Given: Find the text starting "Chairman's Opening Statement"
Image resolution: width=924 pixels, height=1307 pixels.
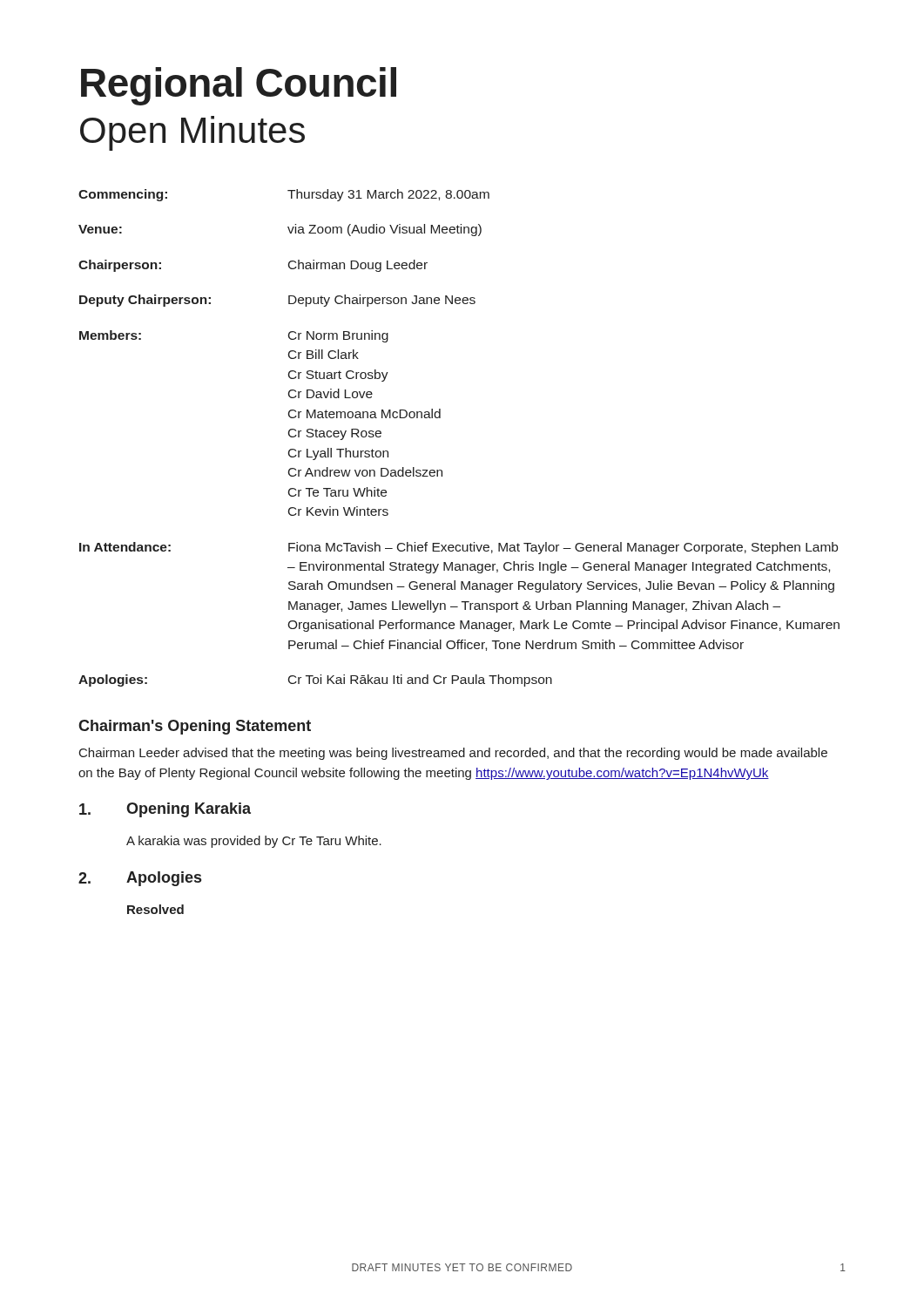Looking at the screenshot, I should tap(195, 727).
